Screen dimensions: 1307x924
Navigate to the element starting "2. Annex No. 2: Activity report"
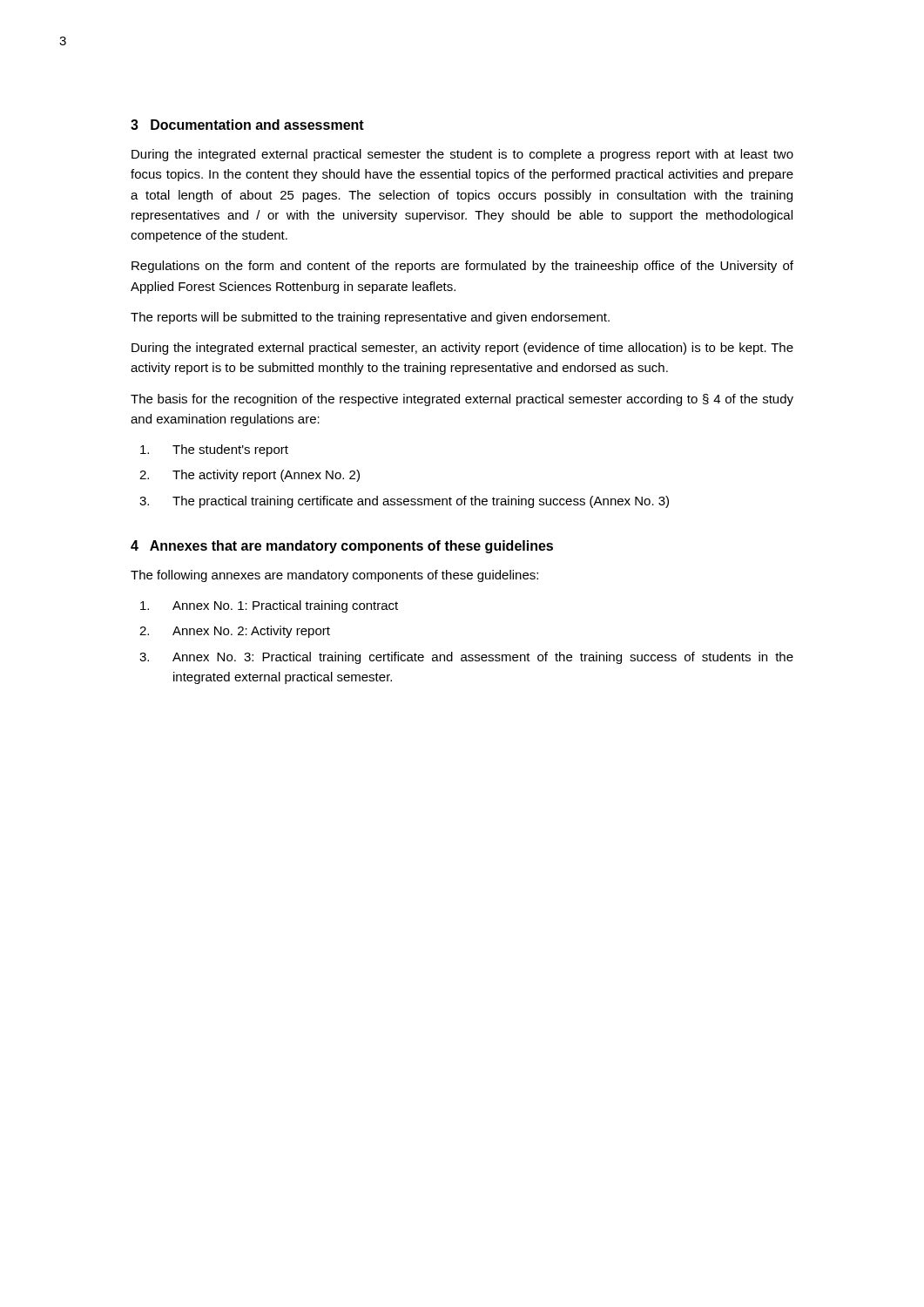[235, 632]
